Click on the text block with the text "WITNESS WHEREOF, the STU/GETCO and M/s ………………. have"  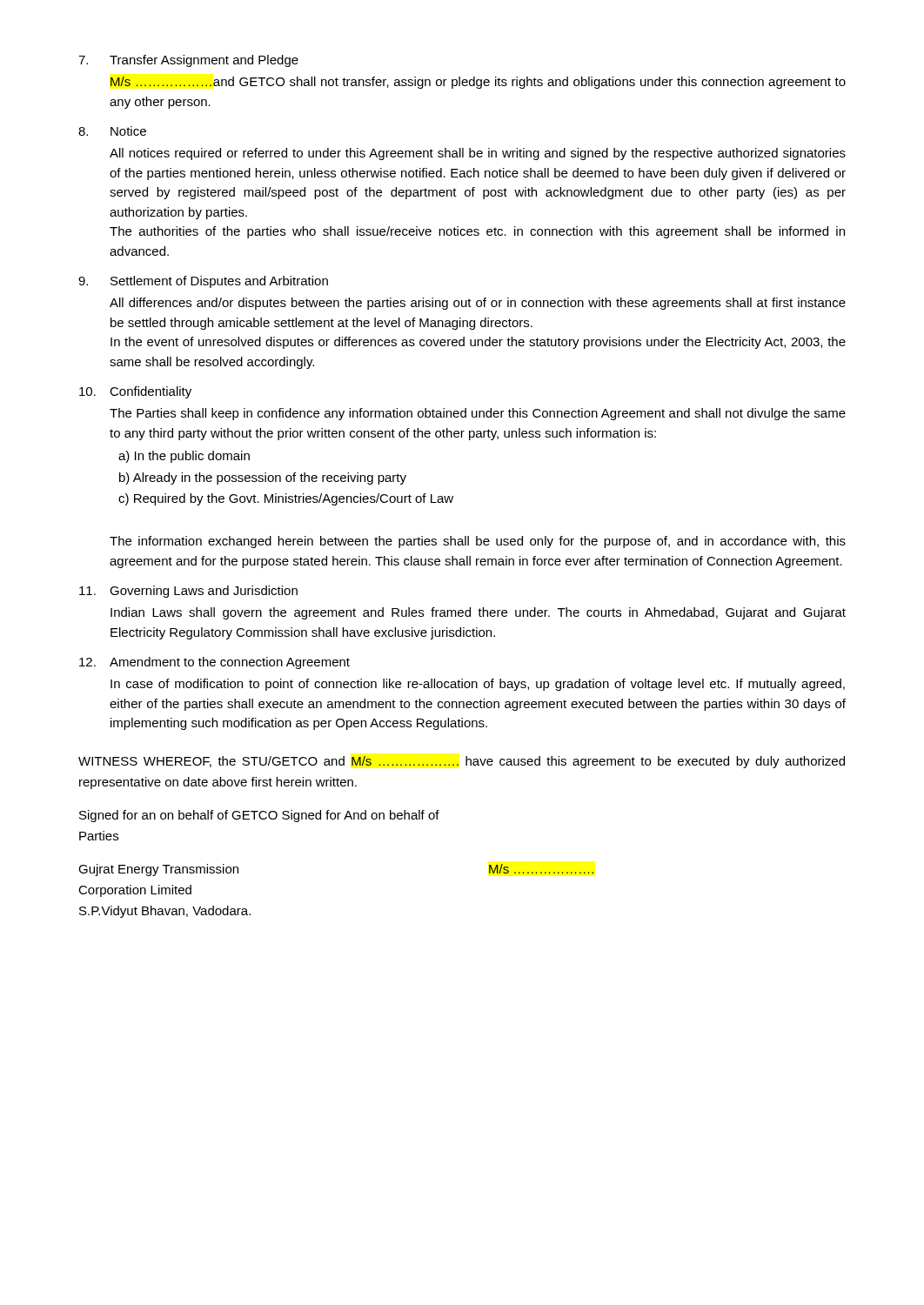click(x=462, y=771)
